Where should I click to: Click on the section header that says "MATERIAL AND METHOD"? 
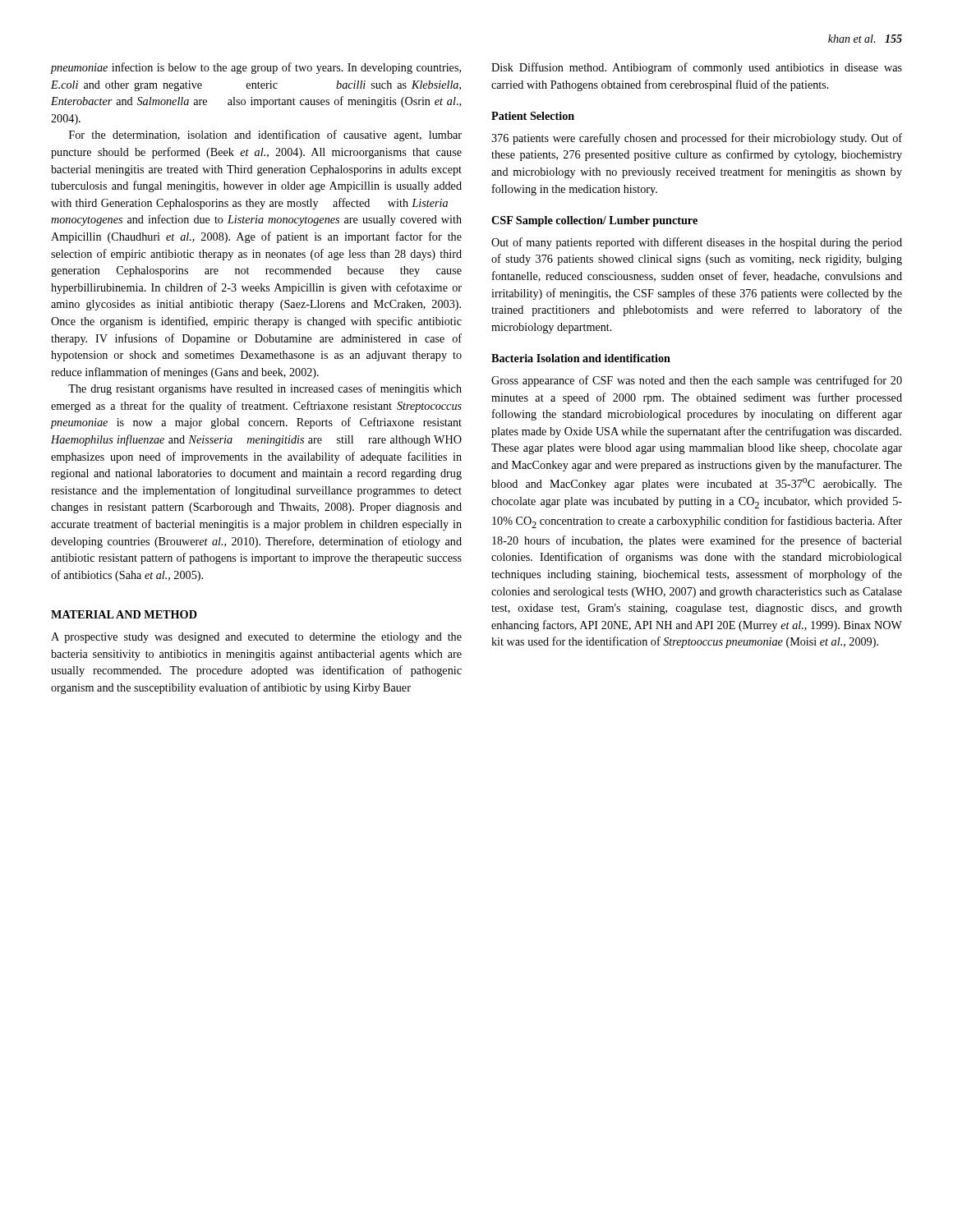click(124, 615)
